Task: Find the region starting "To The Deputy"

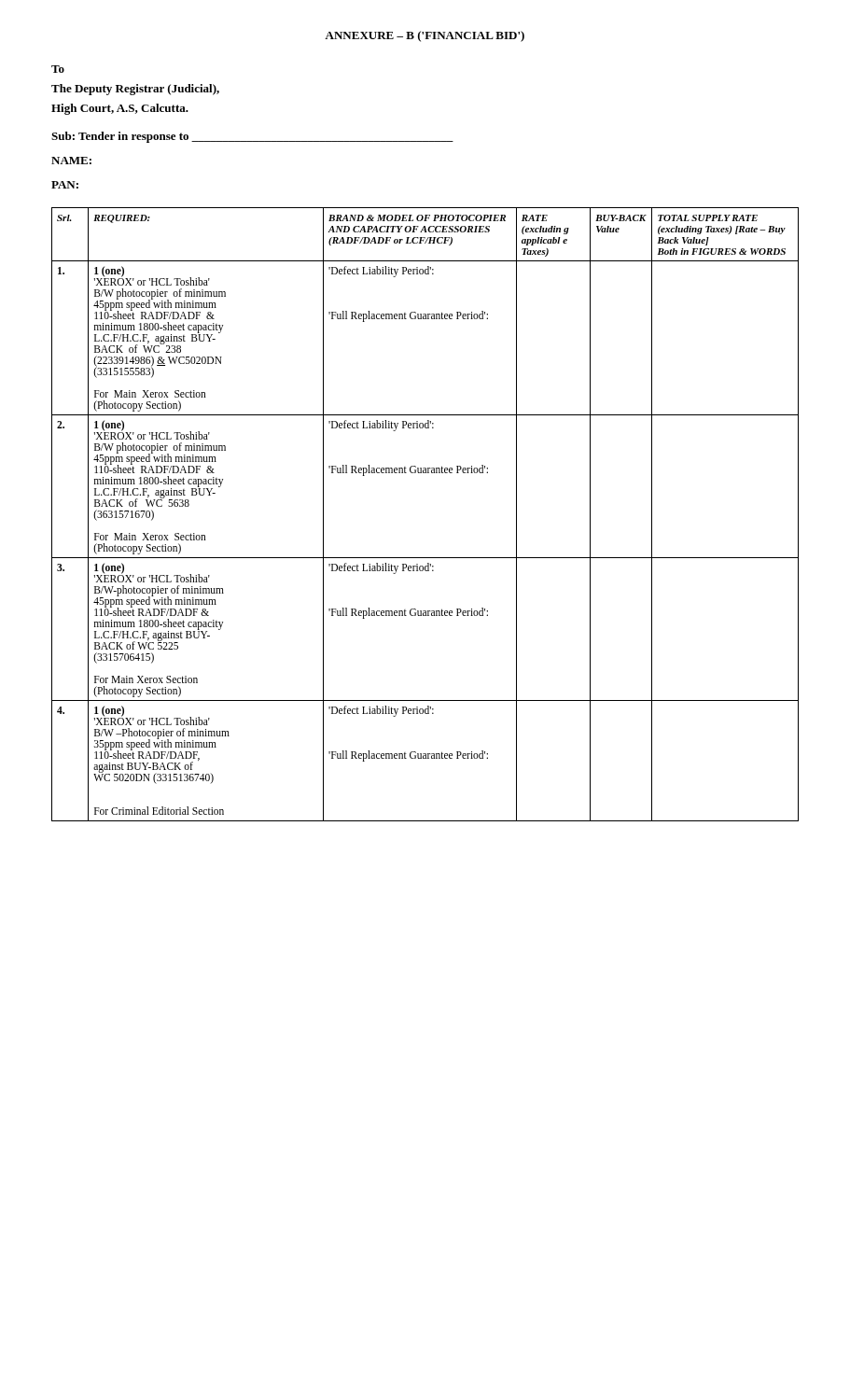Action: [x=135, y=88]
